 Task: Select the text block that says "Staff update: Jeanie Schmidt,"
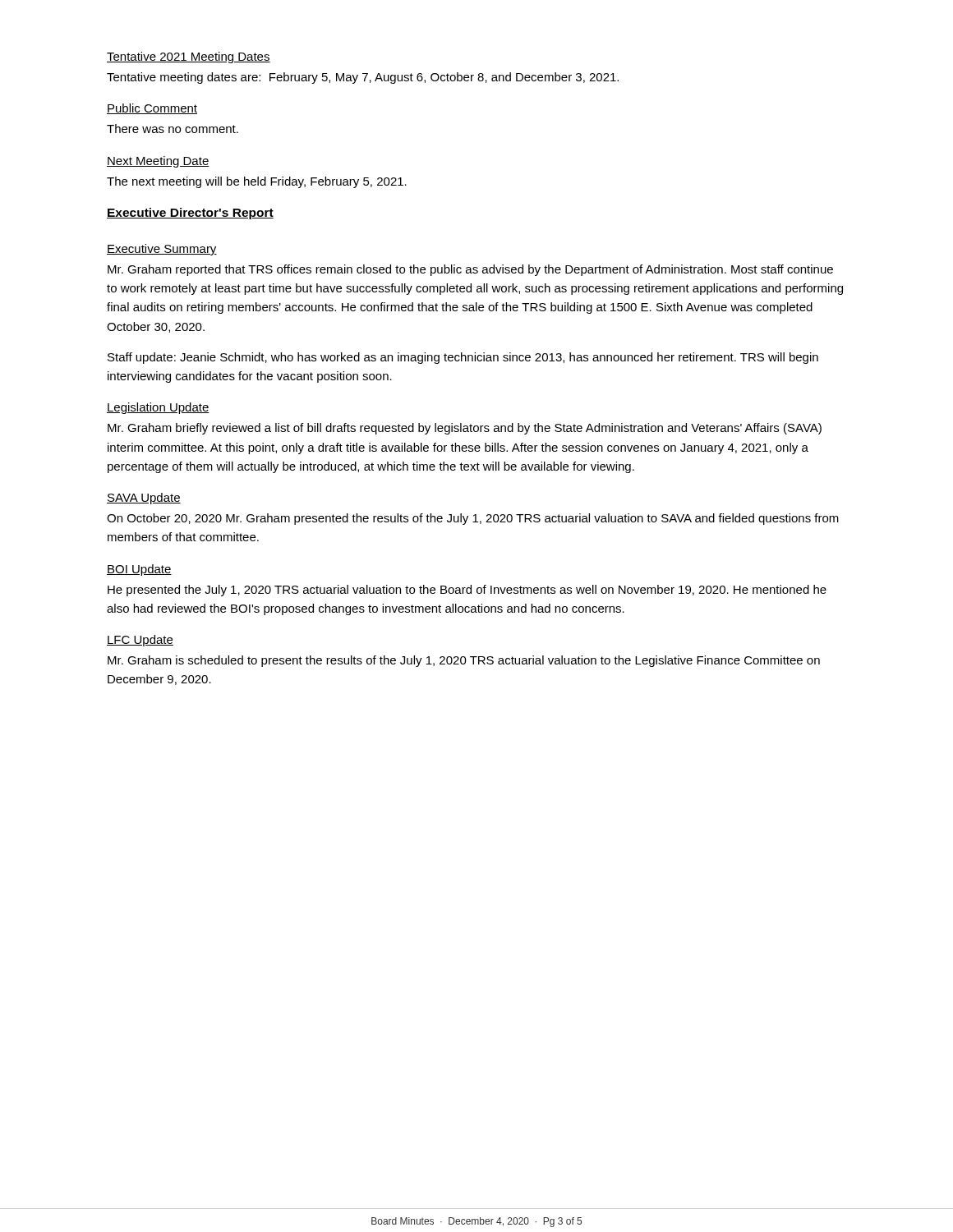pos(463,366)
